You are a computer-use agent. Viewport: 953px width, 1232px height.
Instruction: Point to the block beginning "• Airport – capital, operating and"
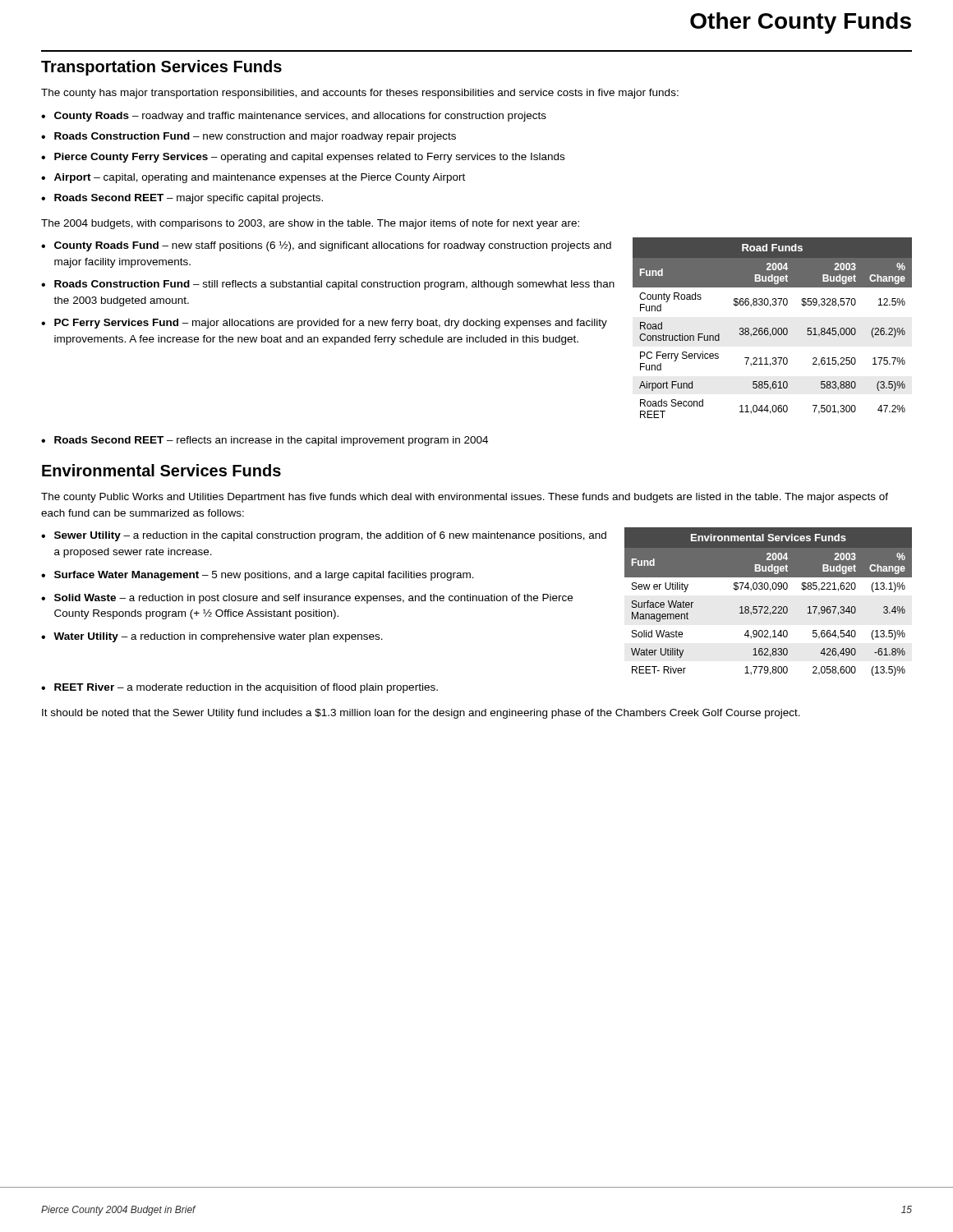(x=253, y=178)
